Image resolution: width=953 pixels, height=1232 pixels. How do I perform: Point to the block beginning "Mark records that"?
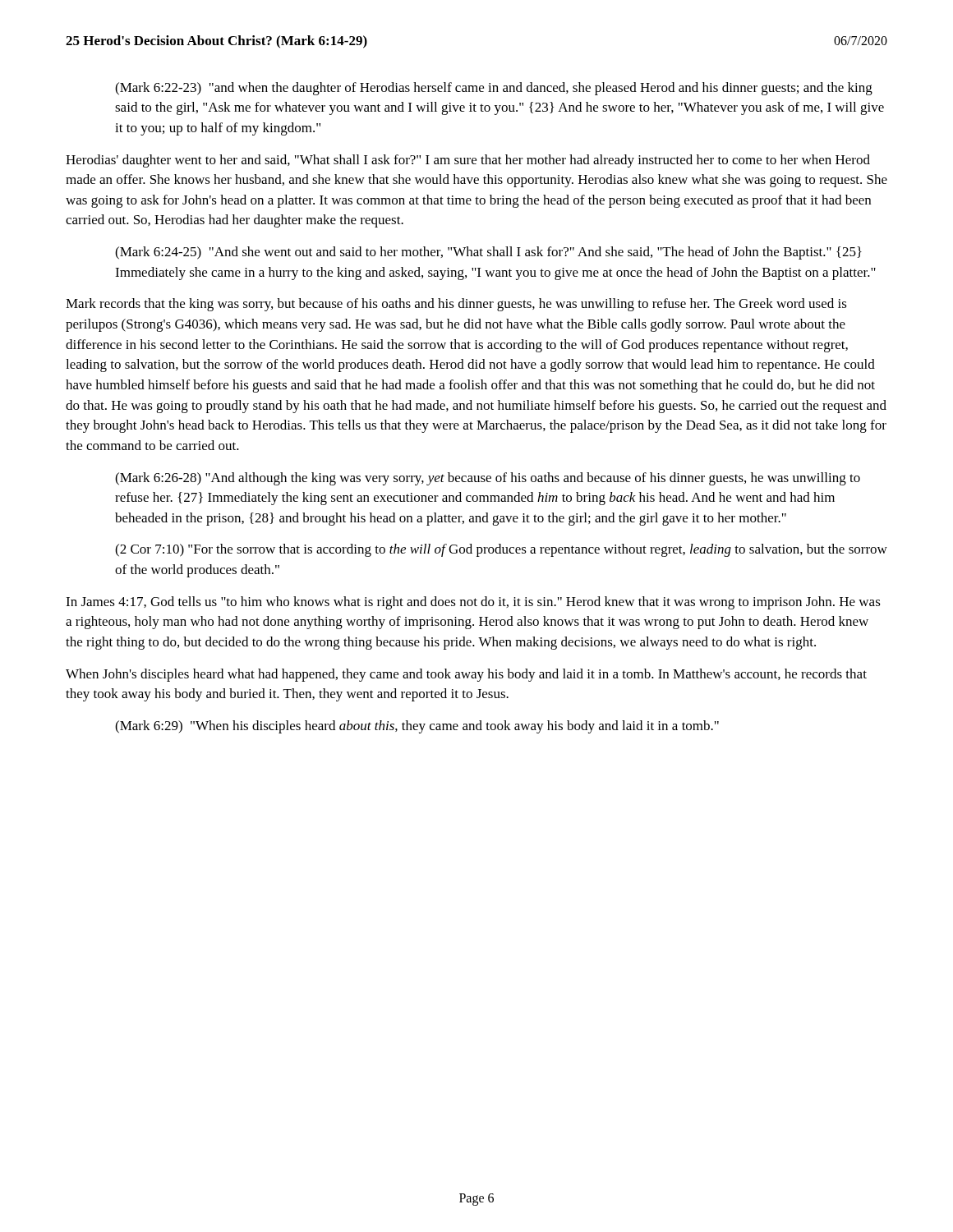(x=476, y=375)
